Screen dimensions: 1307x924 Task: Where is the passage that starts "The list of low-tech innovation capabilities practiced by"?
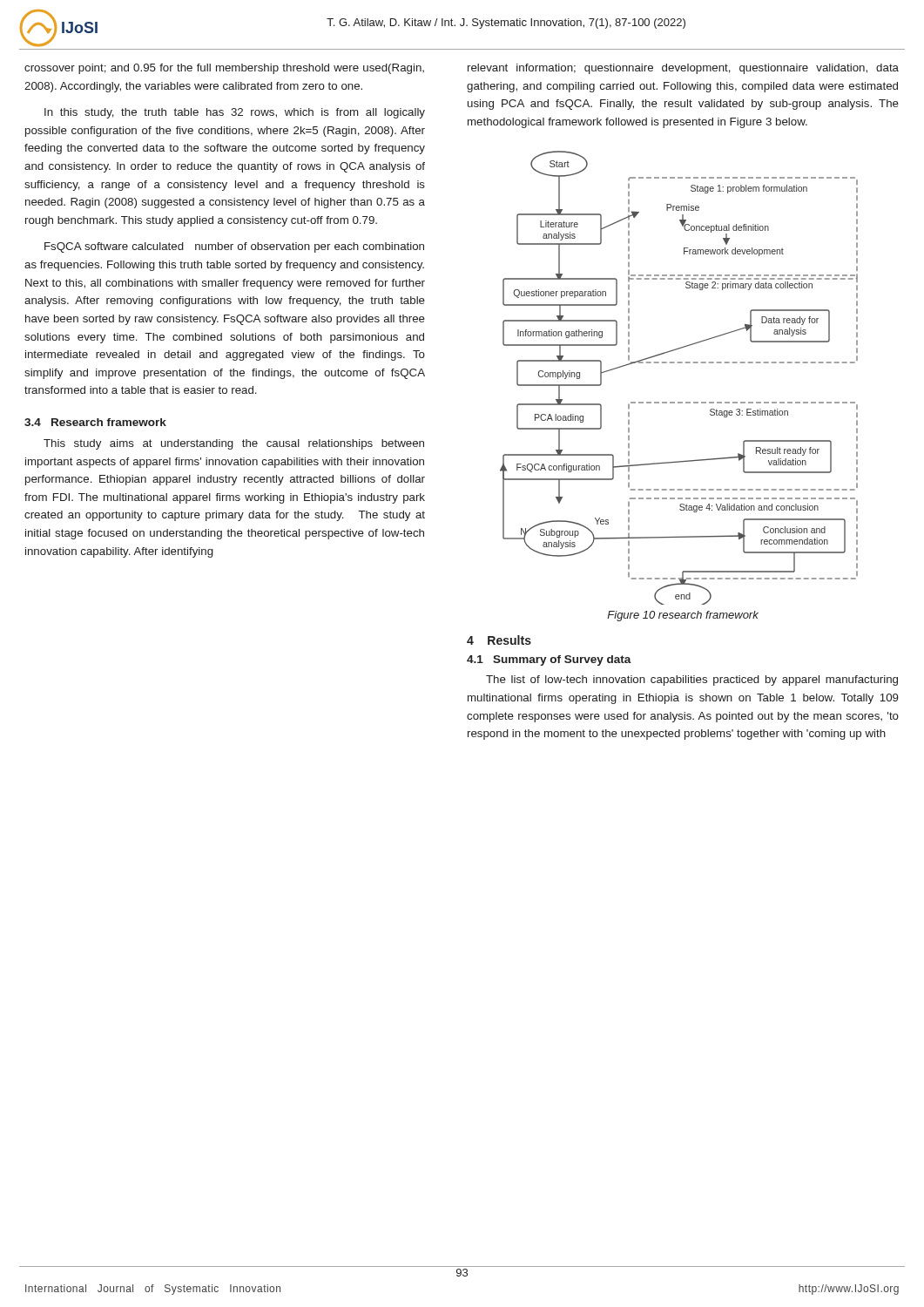(x=683, y=707)
